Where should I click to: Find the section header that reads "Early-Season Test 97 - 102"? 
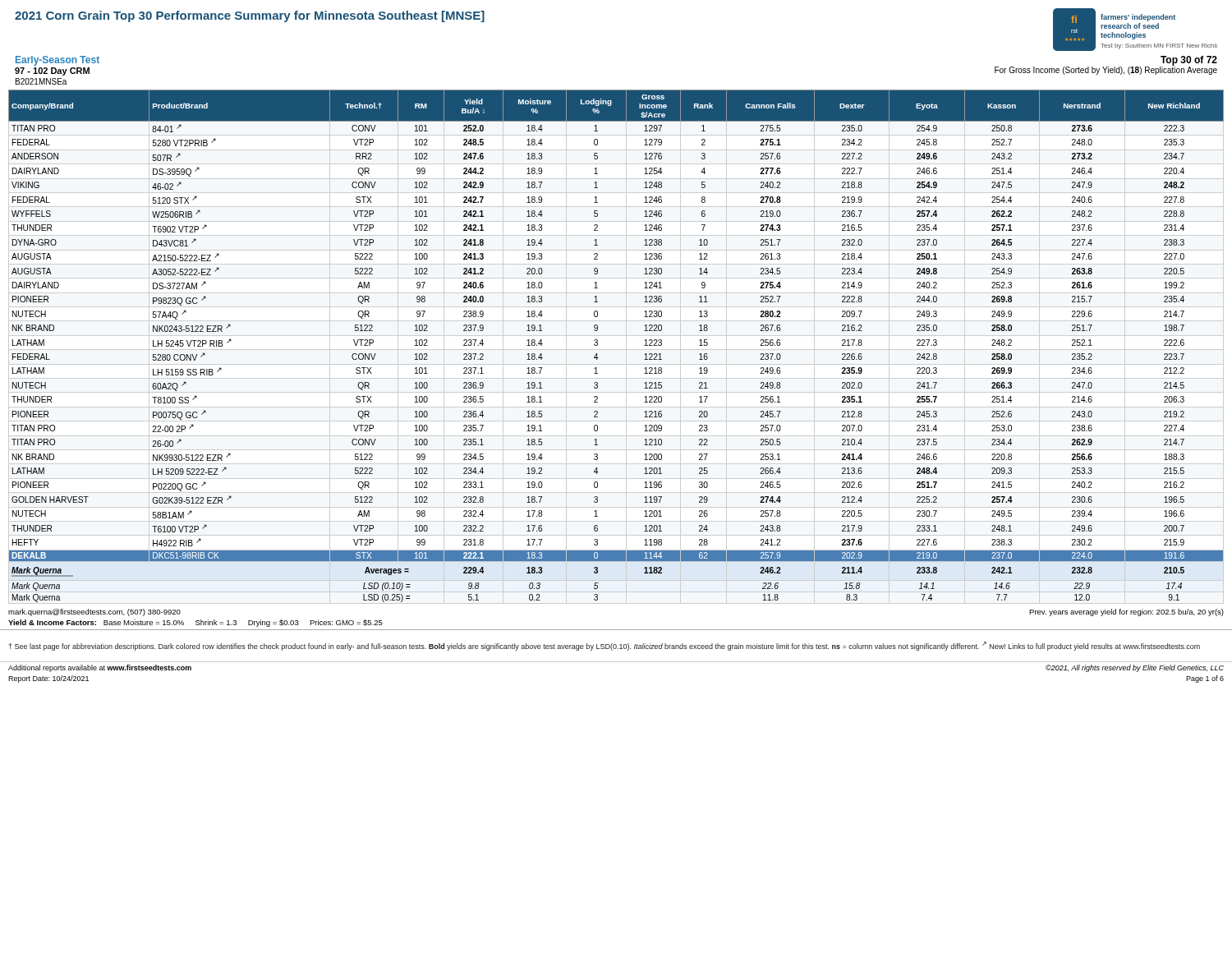[x=57, y=70]
